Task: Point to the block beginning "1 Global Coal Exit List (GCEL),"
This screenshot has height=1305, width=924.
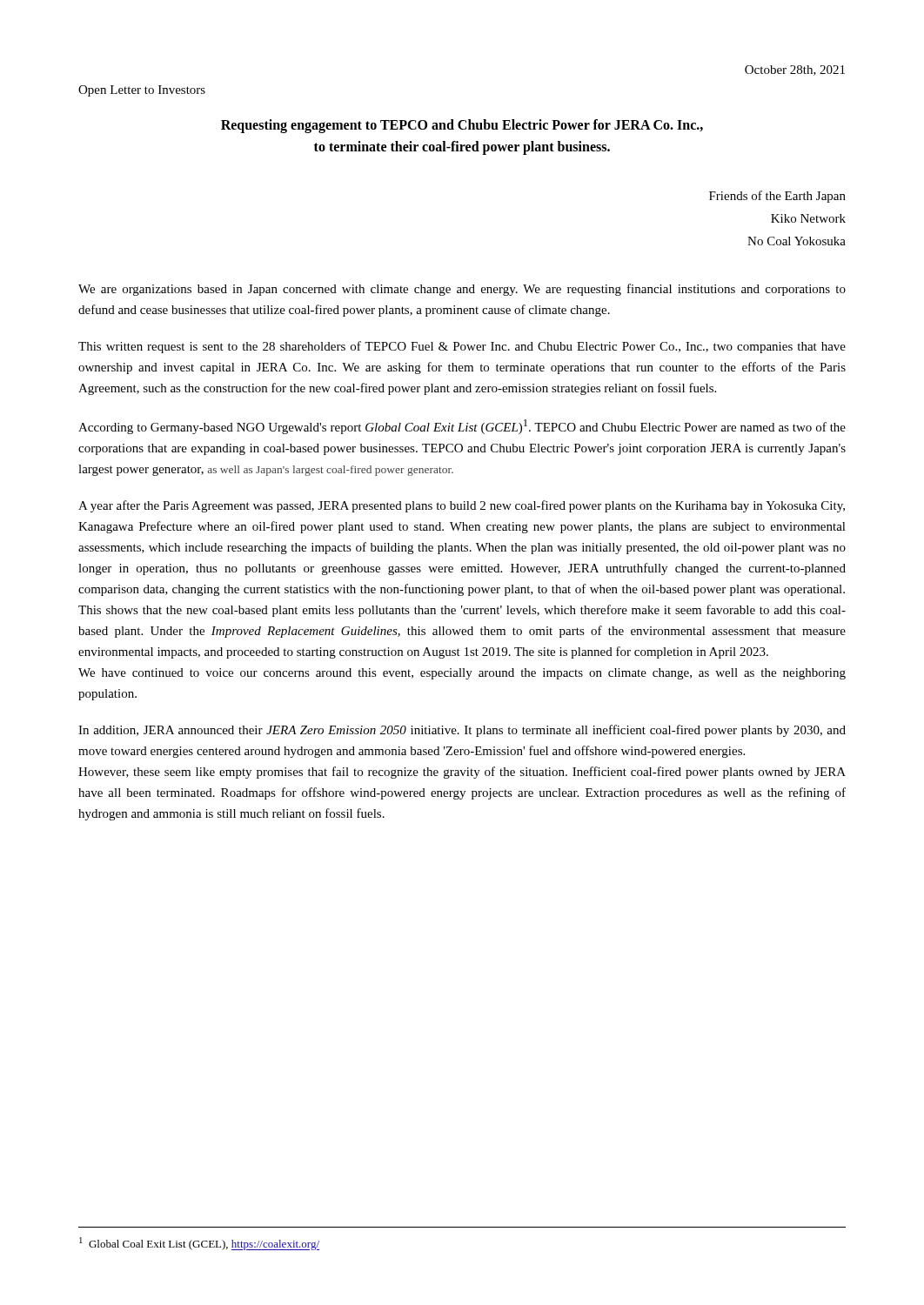Action: tap(199, 1243)
